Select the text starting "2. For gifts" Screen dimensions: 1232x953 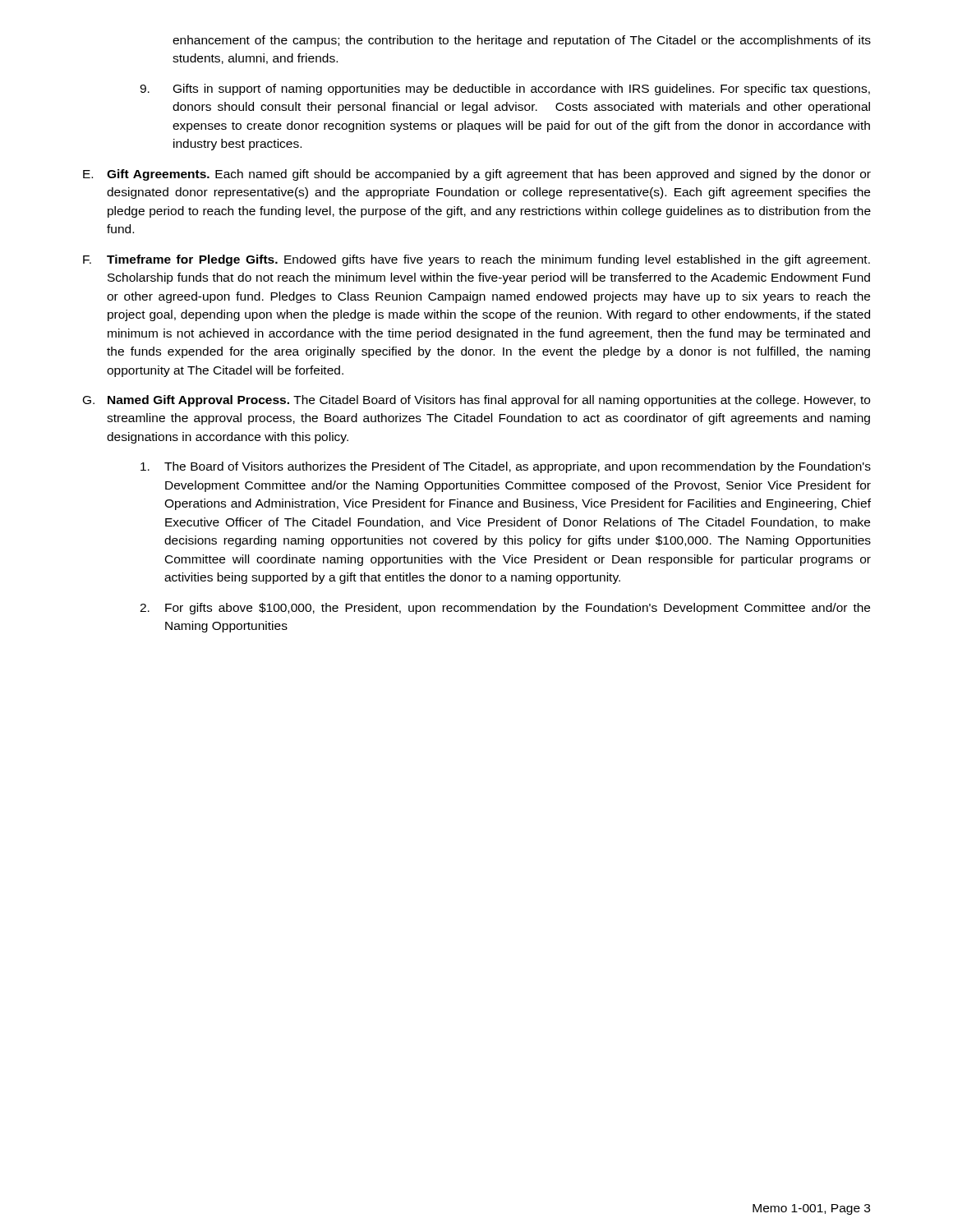[505, 617]
